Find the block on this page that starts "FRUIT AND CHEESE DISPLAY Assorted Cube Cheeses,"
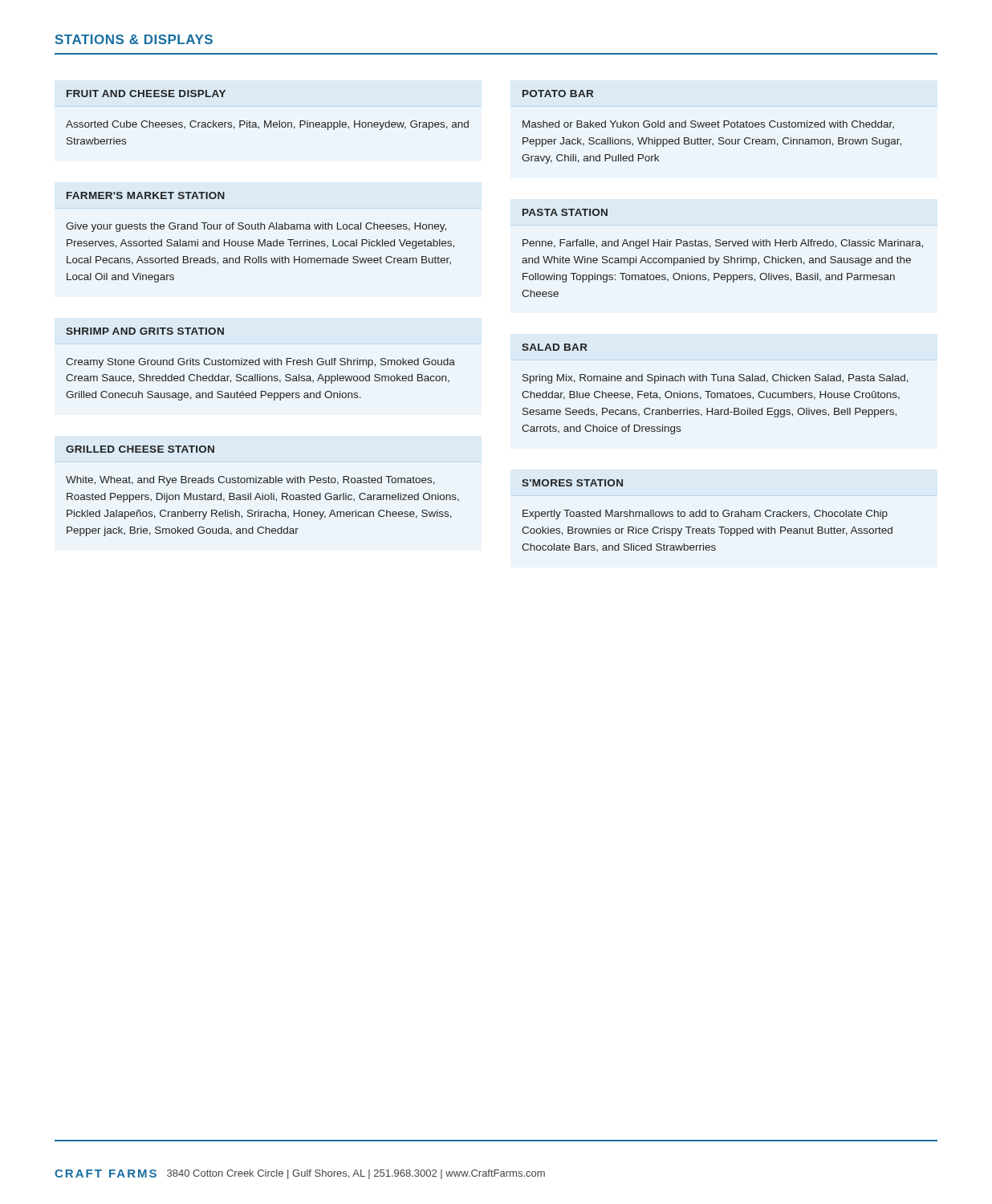 click(268, 121)
